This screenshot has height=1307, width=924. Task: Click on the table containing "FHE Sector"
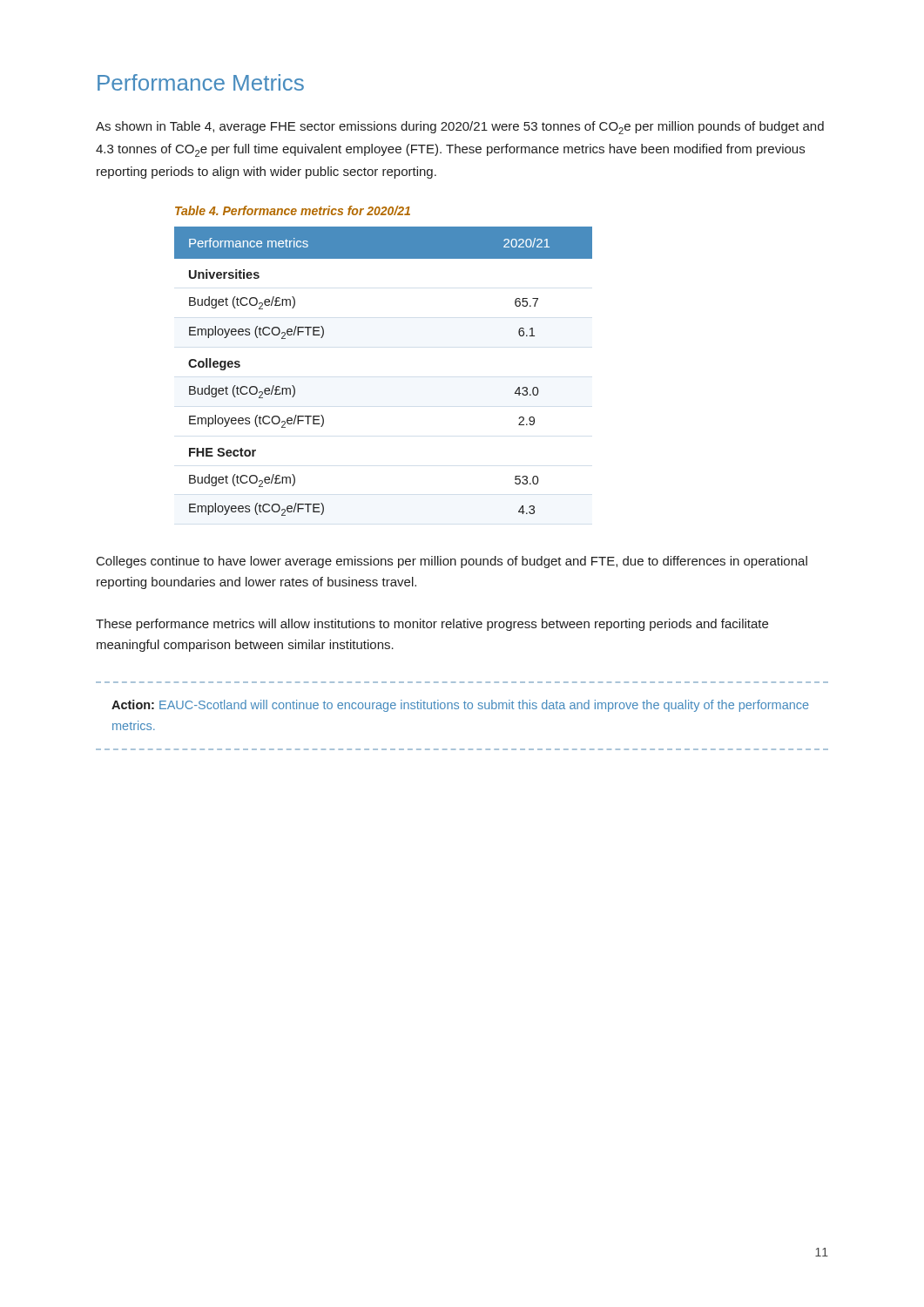click(462, 376)
